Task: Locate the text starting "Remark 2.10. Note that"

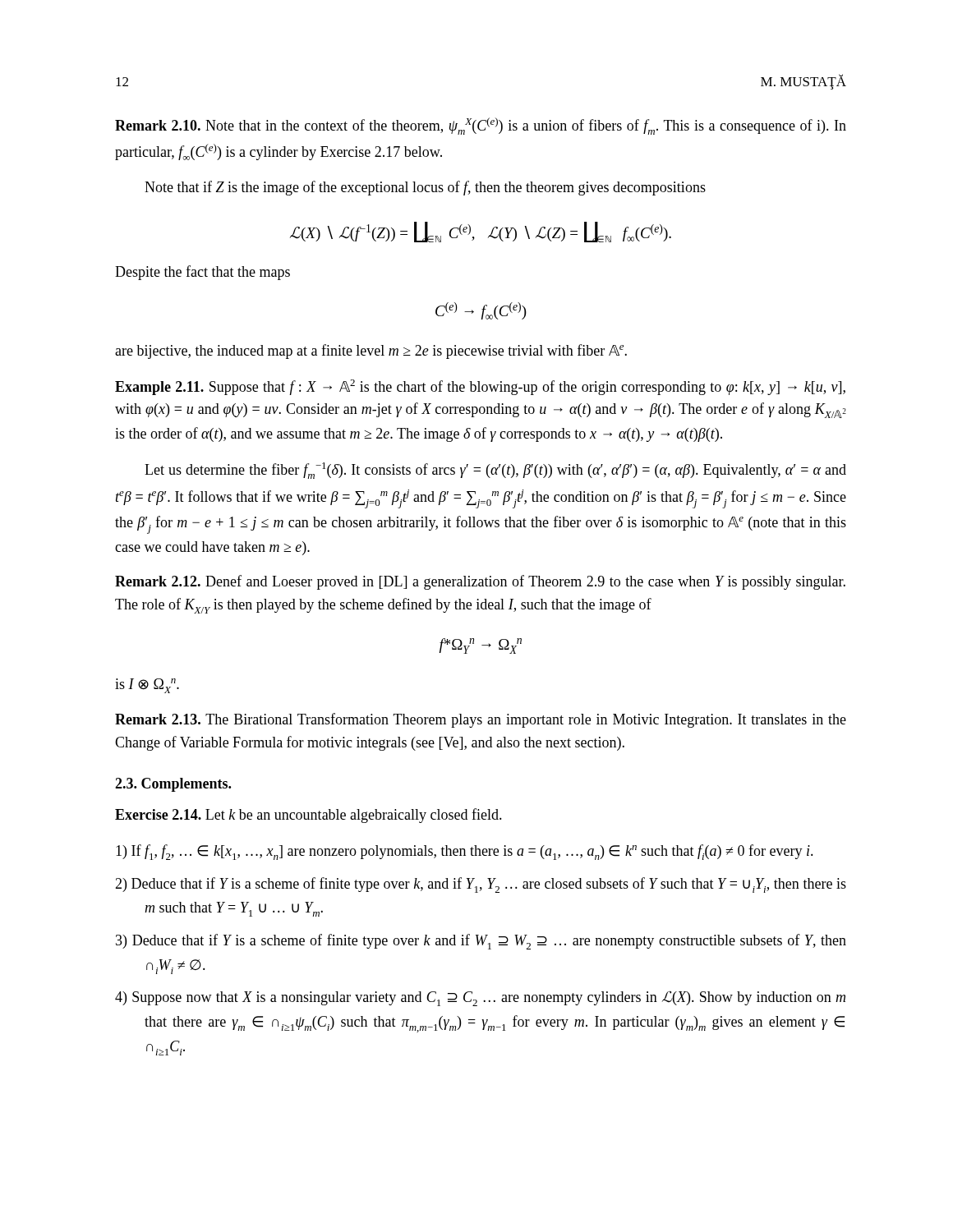Action: click(x=481, y=139)
